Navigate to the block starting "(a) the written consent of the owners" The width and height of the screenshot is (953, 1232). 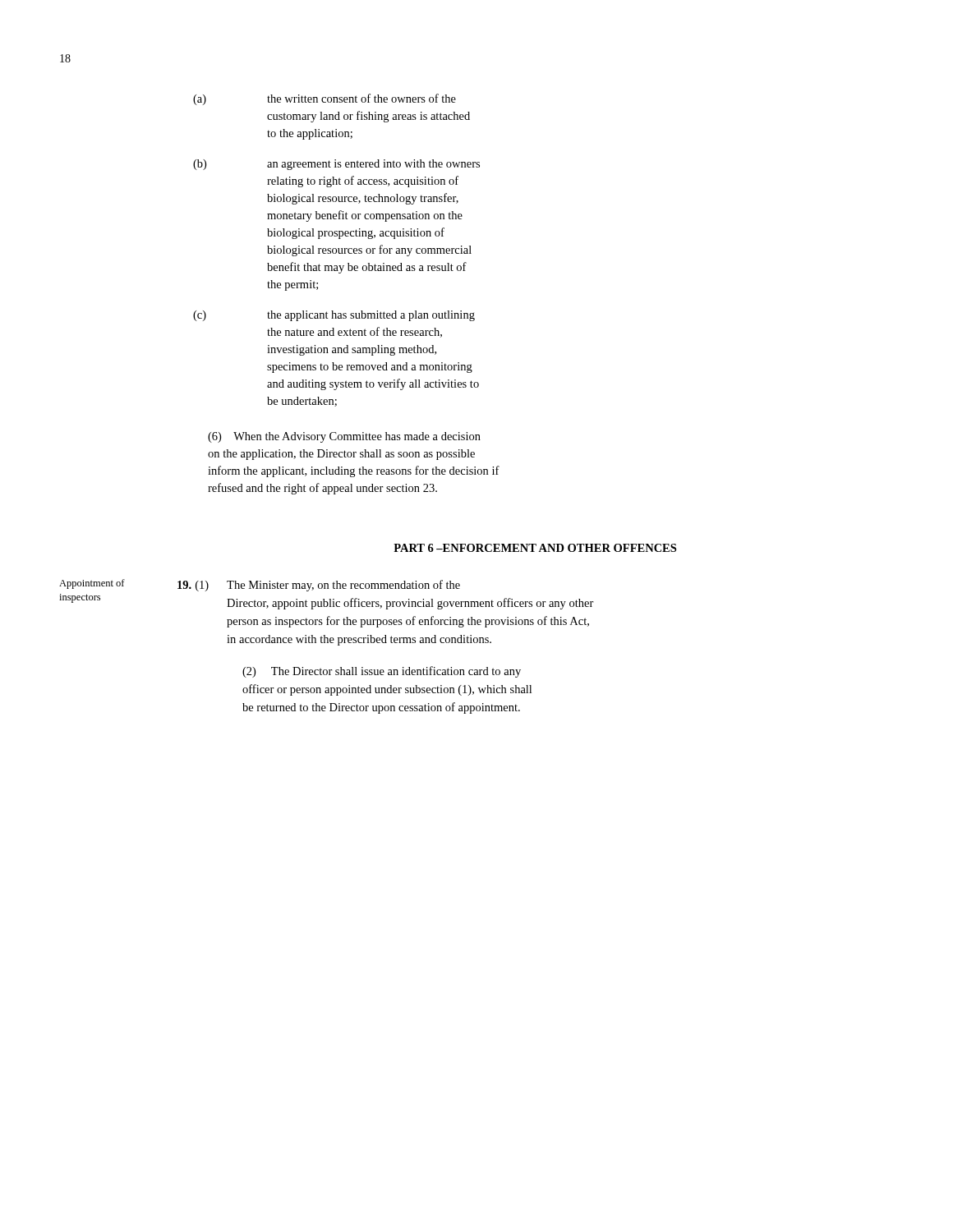pos(325,99)
